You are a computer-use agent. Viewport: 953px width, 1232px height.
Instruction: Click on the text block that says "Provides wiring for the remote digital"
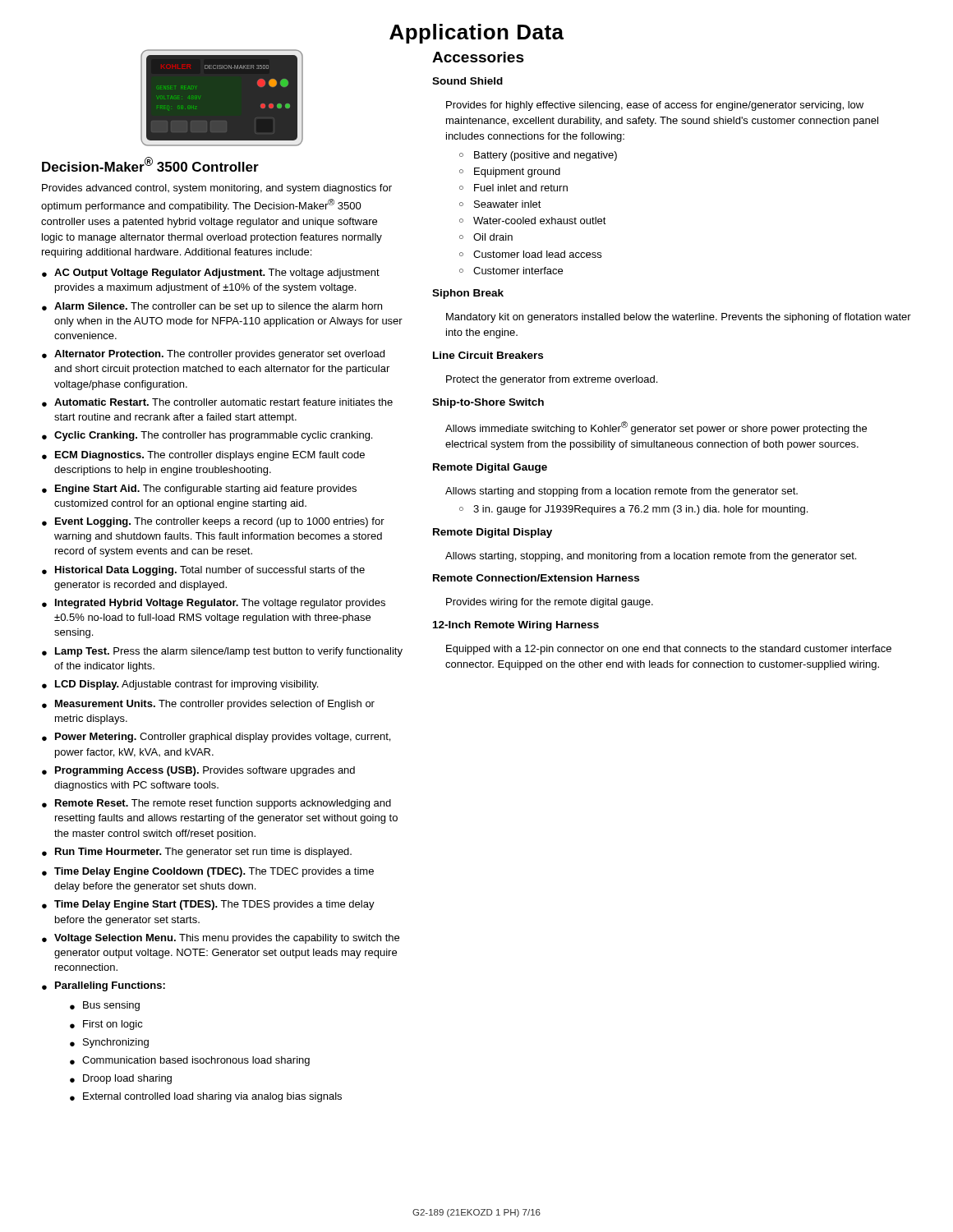point(550,603)
